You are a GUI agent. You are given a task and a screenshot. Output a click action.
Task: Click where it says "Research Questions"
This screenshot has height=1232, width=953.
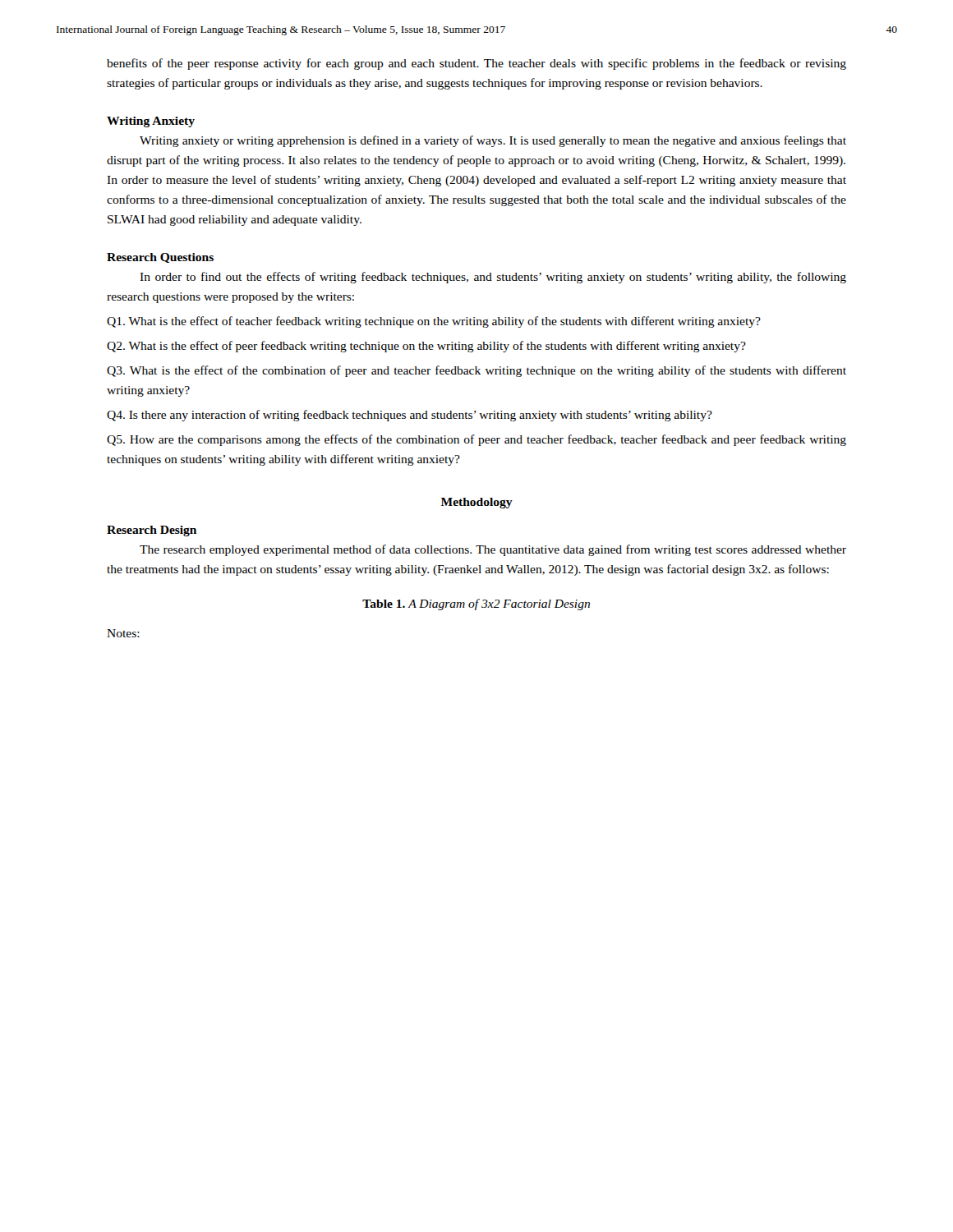click(160, 258)
